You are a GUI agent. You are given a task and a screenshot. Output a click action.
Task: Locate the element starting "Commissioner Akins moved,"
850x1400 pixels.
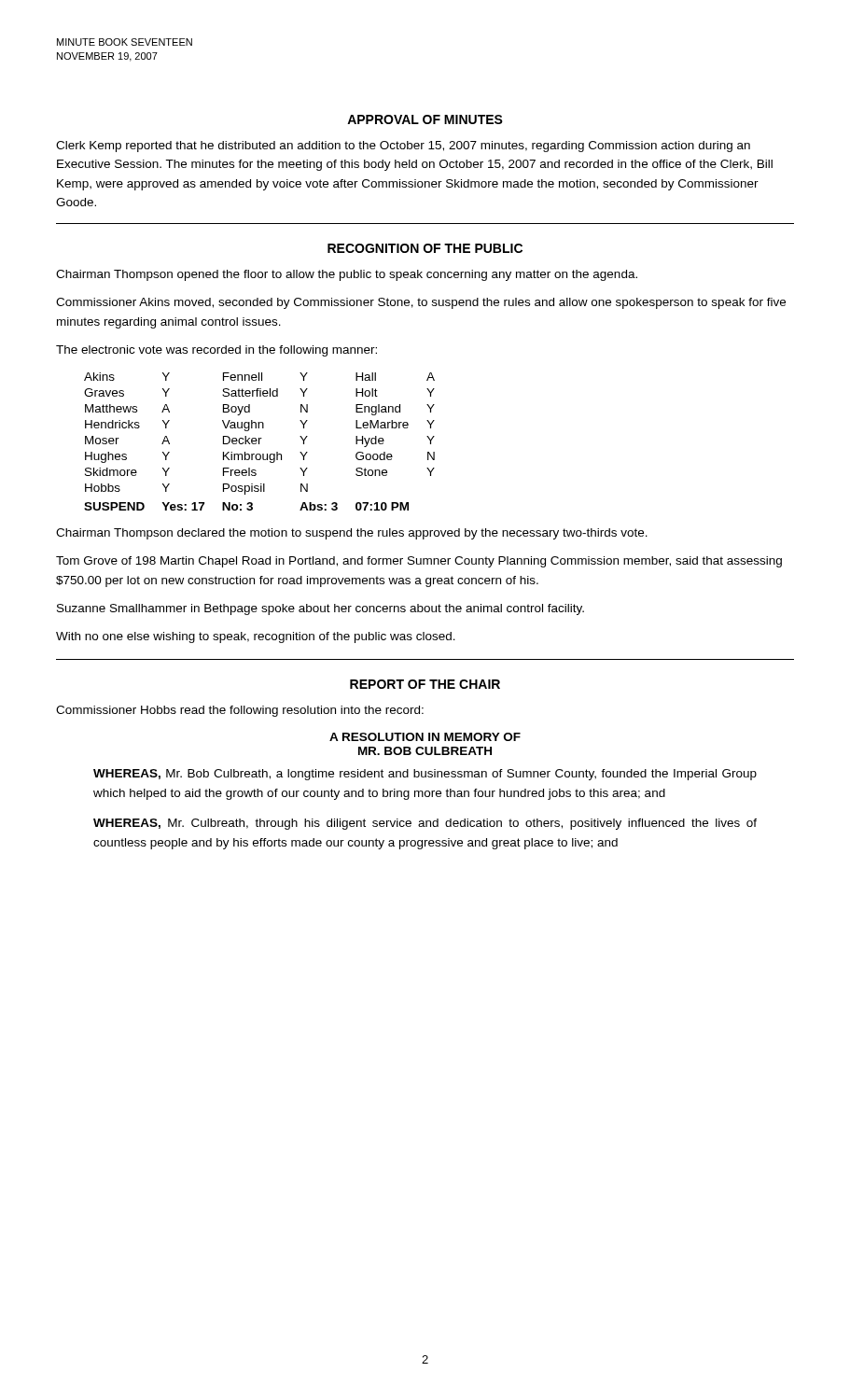click(421, 312)
